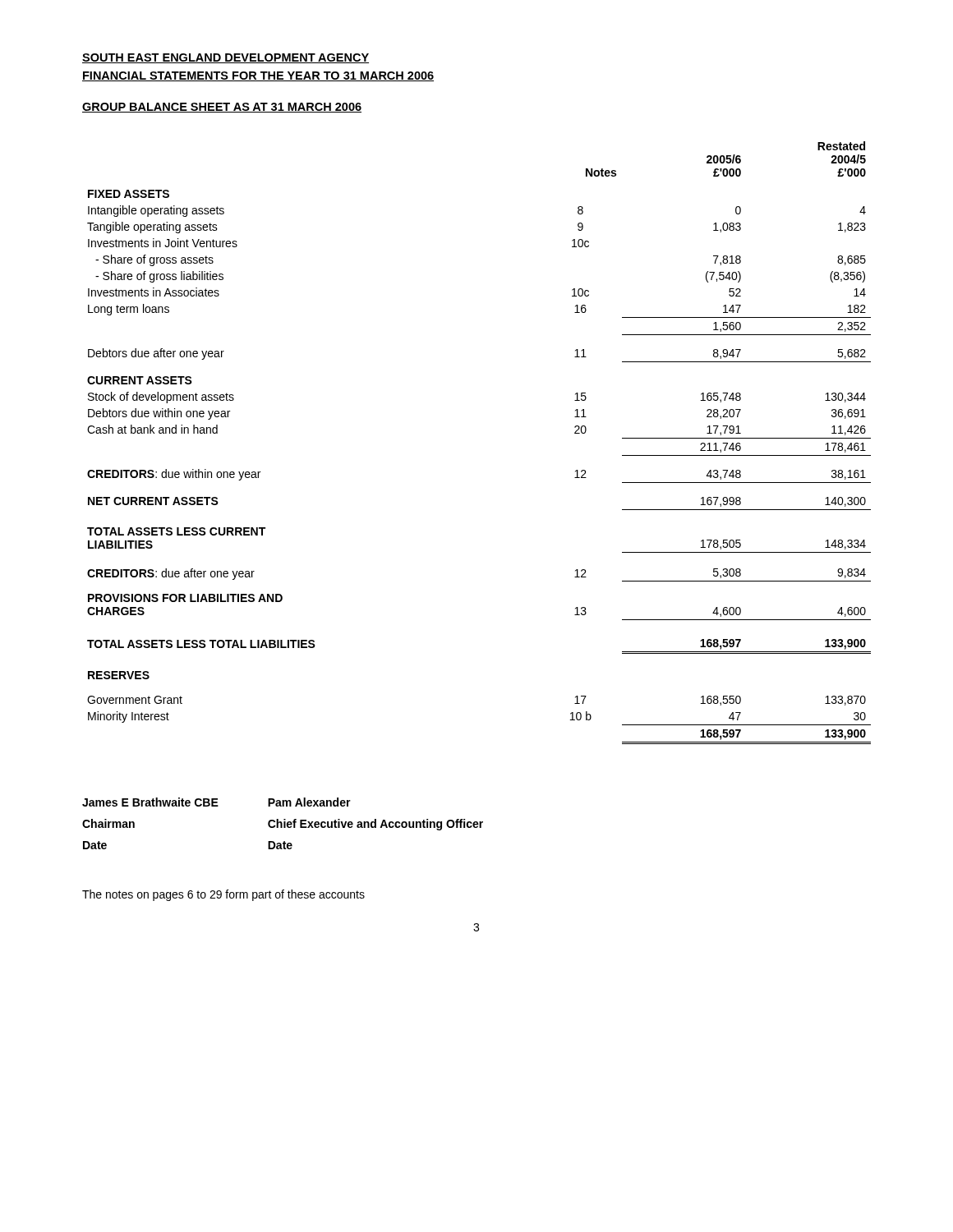Locate the section header containing "GROUP BALANCE SHEET AS"
953x1232 pixels.
tap(222, 106)
